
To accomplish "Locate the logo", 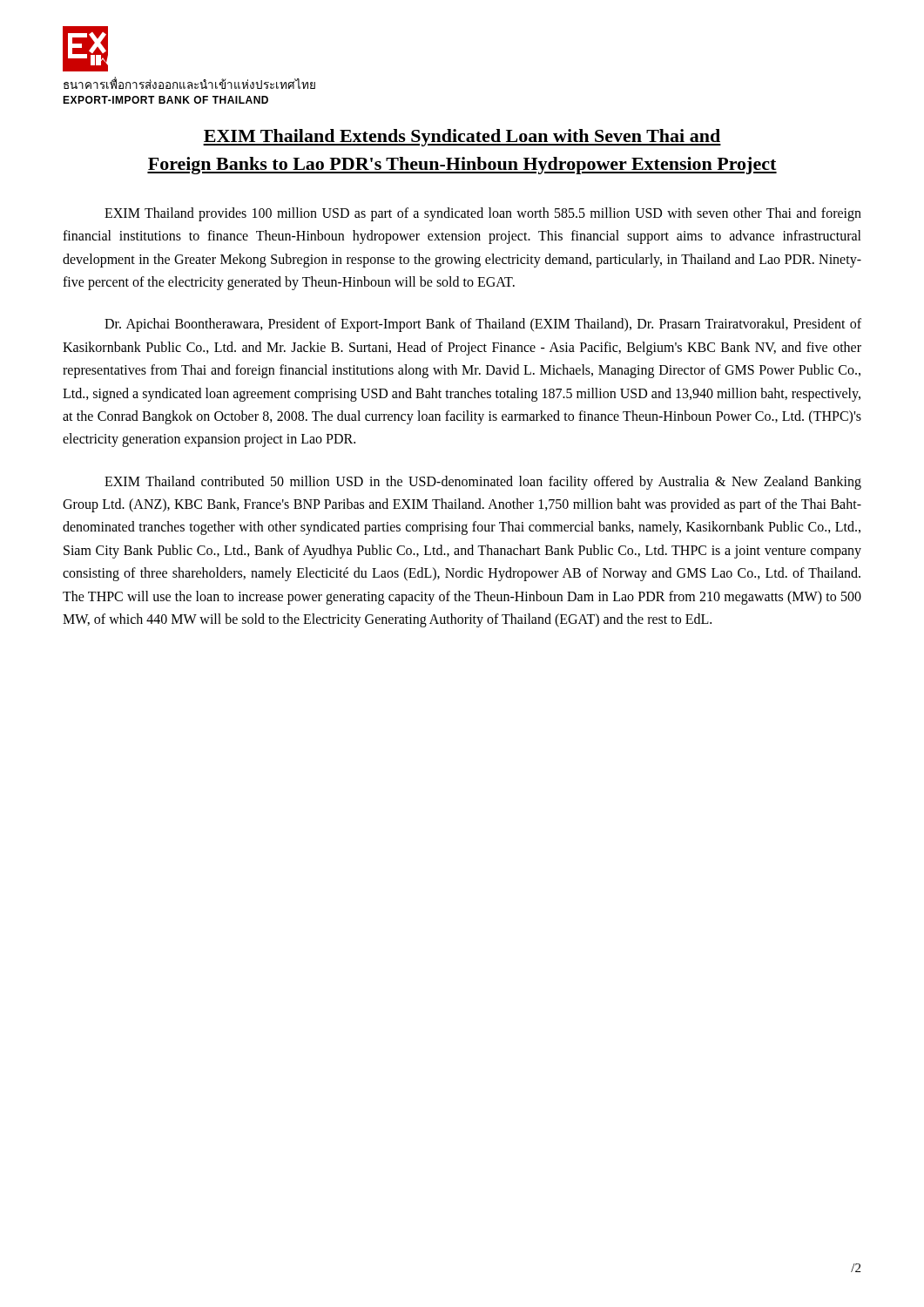I will (x=462, y=66).
